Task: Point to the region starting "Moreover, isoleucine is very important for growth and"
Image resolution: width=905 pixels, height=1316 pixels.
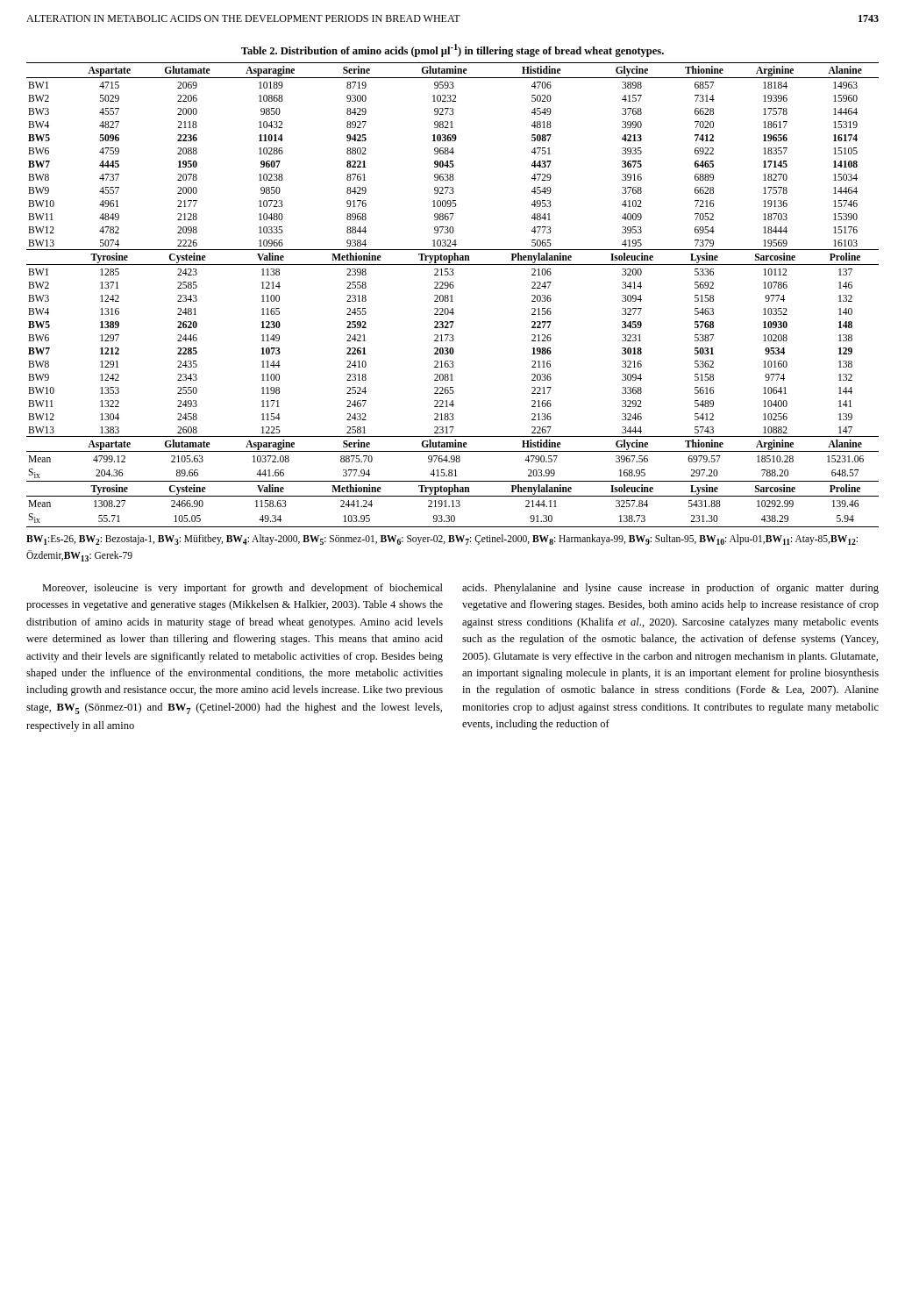Action: [452, 657]
